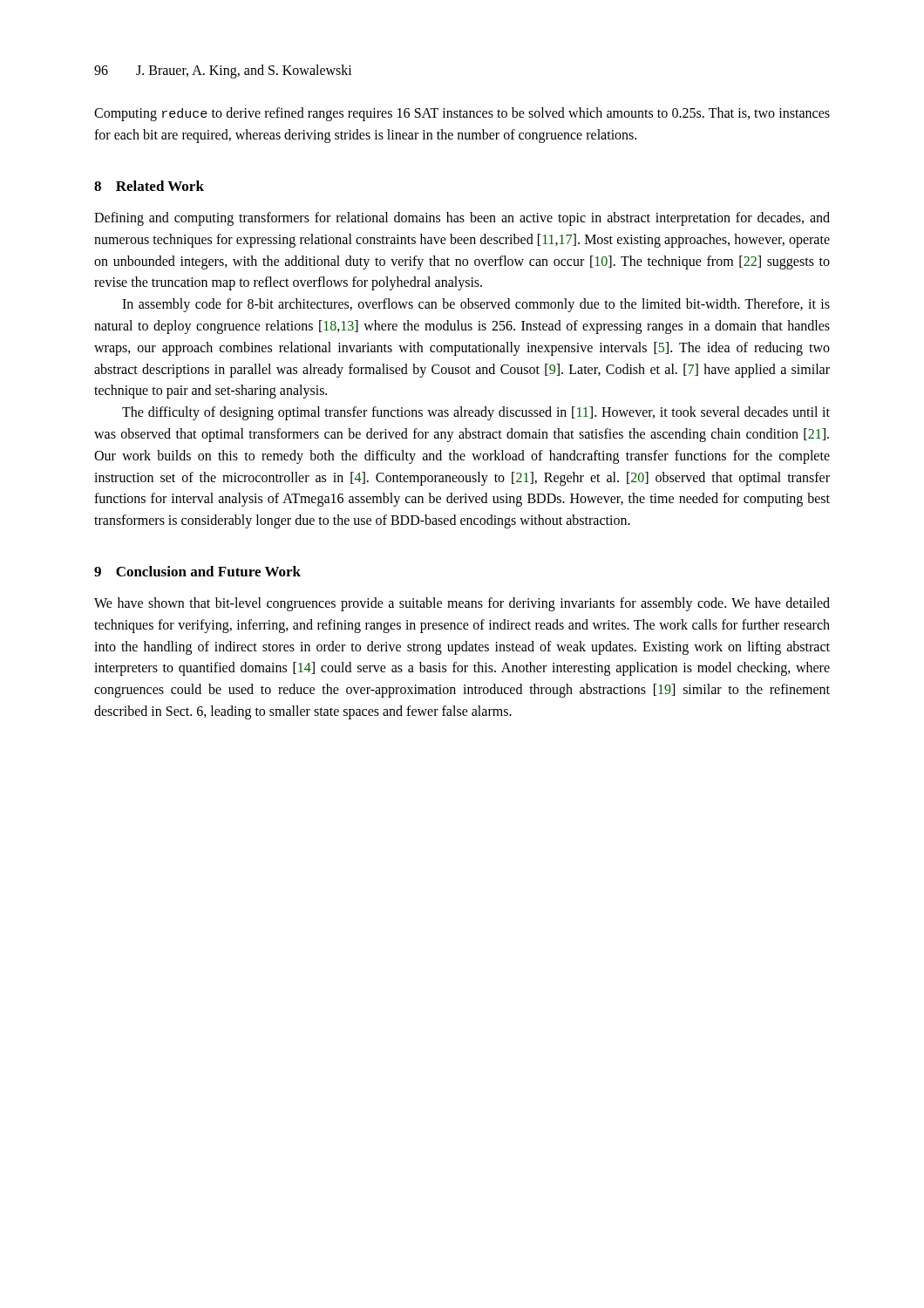Select the passage starting "We have shown that"
924x1308 pixels.
[462, 658]
